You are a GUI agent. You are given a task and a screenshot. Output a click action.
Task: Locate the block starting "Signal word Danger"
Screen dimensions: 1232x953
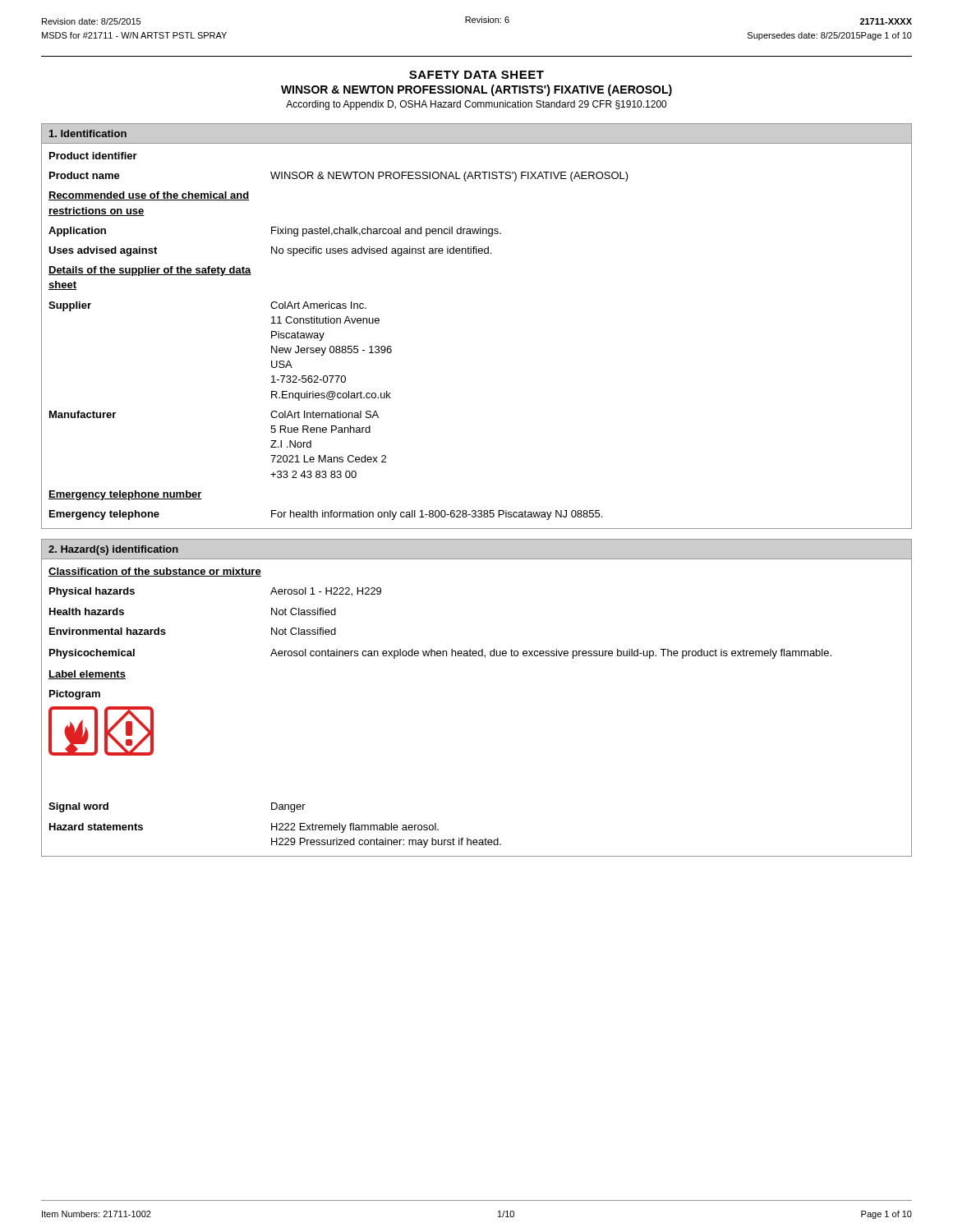[x=73, y=807]
